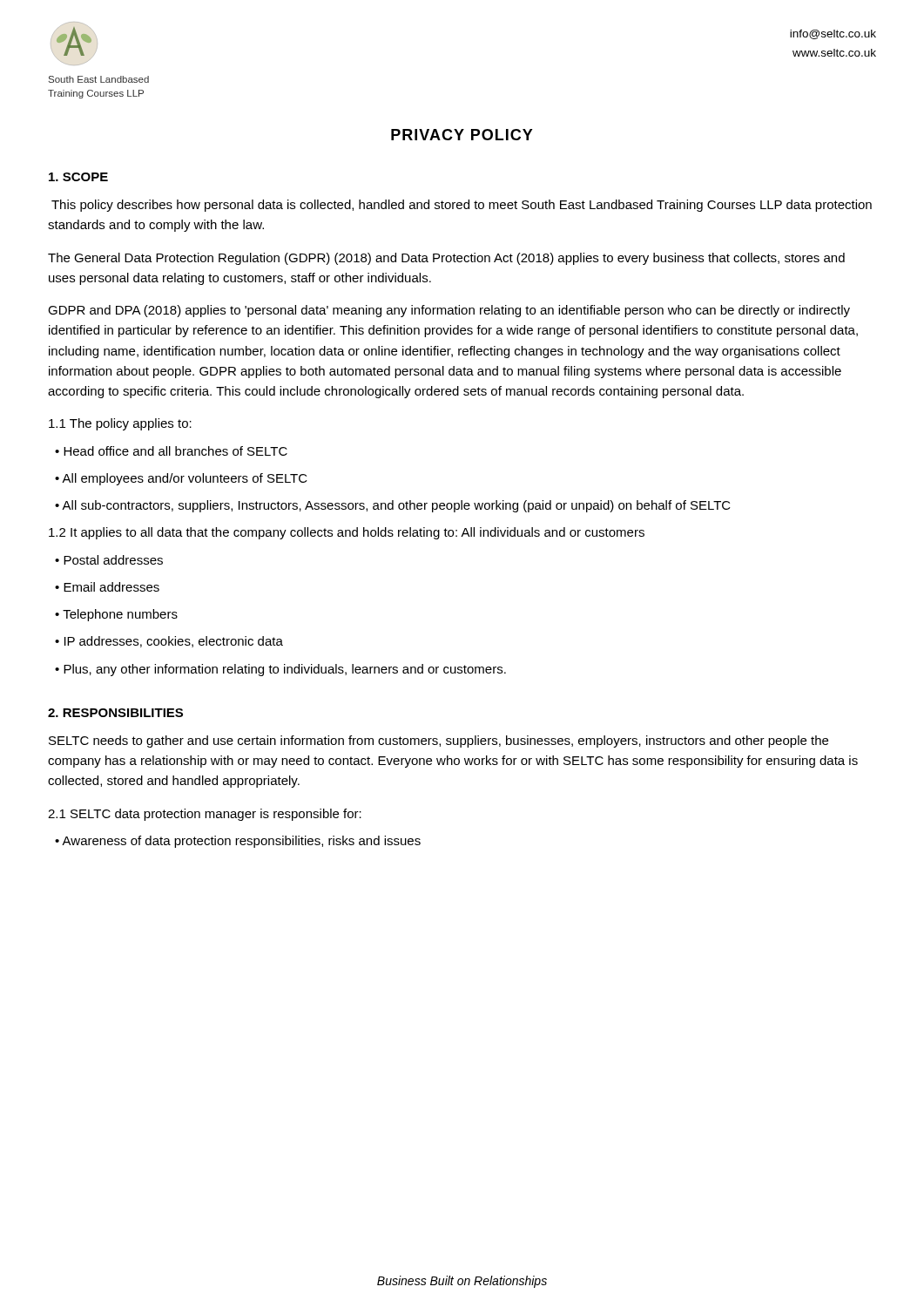Point to the passage starting "• IP addresses, cookies,"
924x1307 pixels.
coord(169,641)
